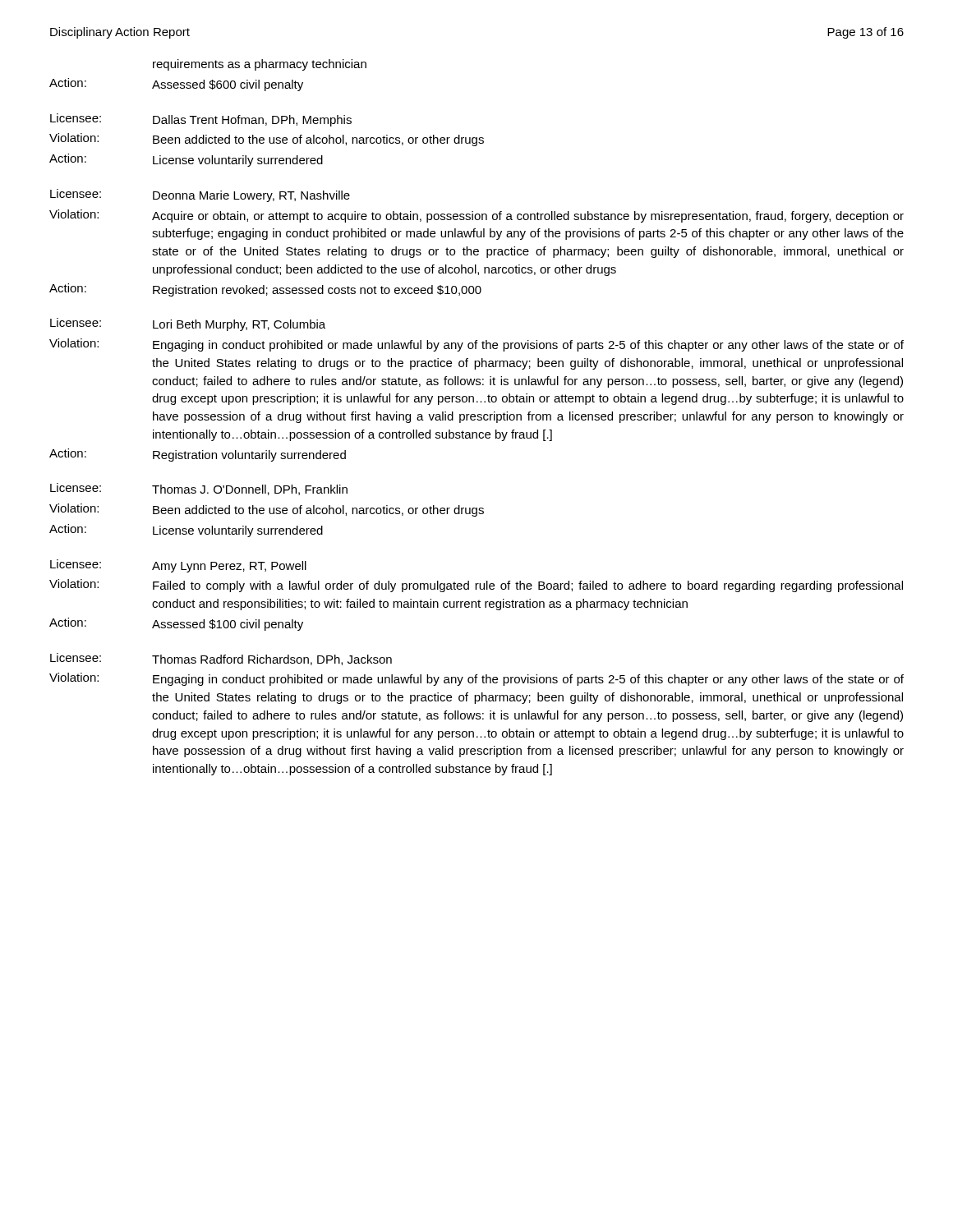The height and width of the screenshot is (1232, 953).
Task: Locate the block starting "Licensee: Dallas Trent Hofman, DPh, Memphis Violation: Been"
Action: click(x=476, y=141)
